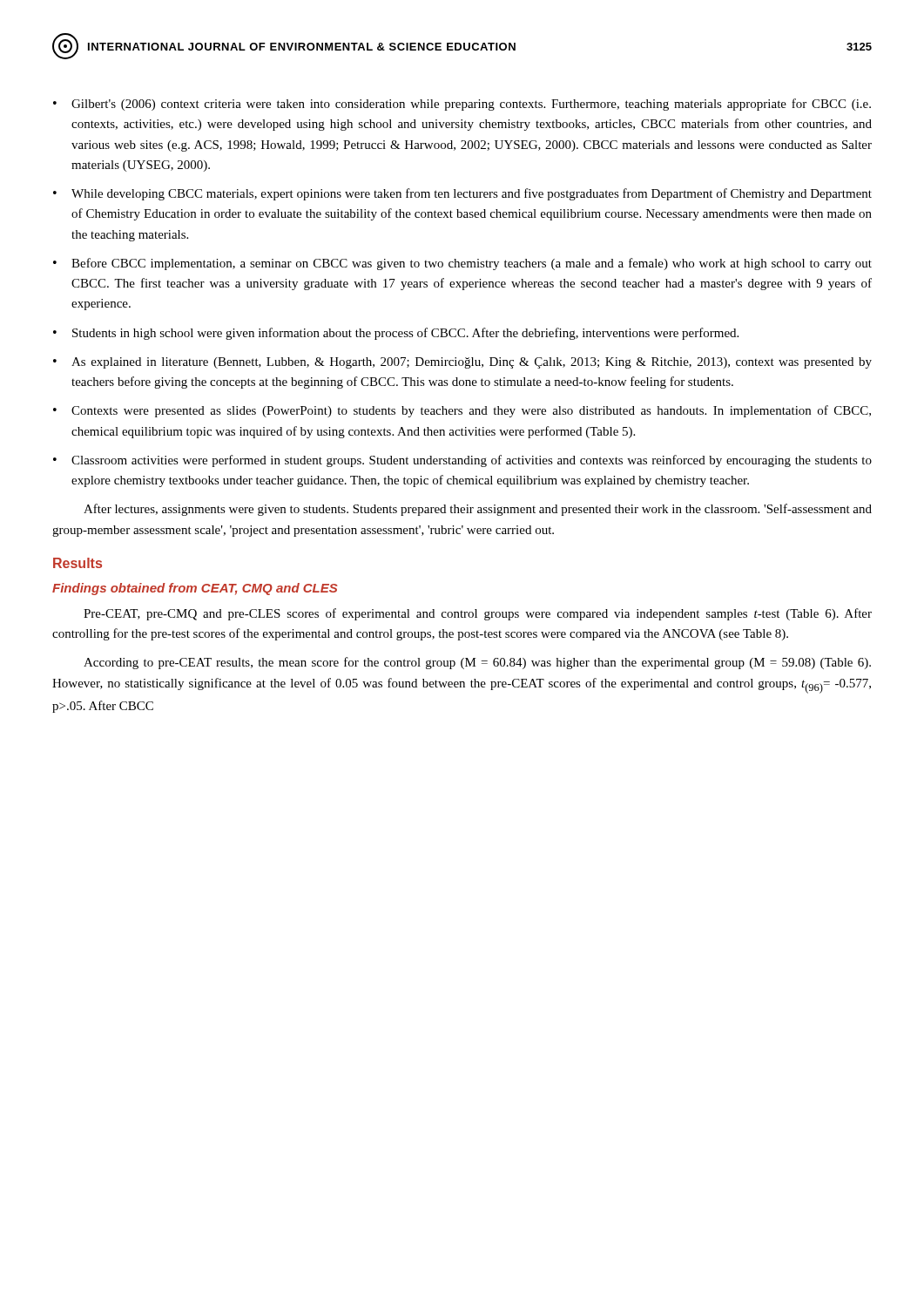The width and height of the screenshot is (924, 1307).
Task: Select the passage starting "• Gilbert's (2006) context criteria were taken into"
Action: pos(462,135)
